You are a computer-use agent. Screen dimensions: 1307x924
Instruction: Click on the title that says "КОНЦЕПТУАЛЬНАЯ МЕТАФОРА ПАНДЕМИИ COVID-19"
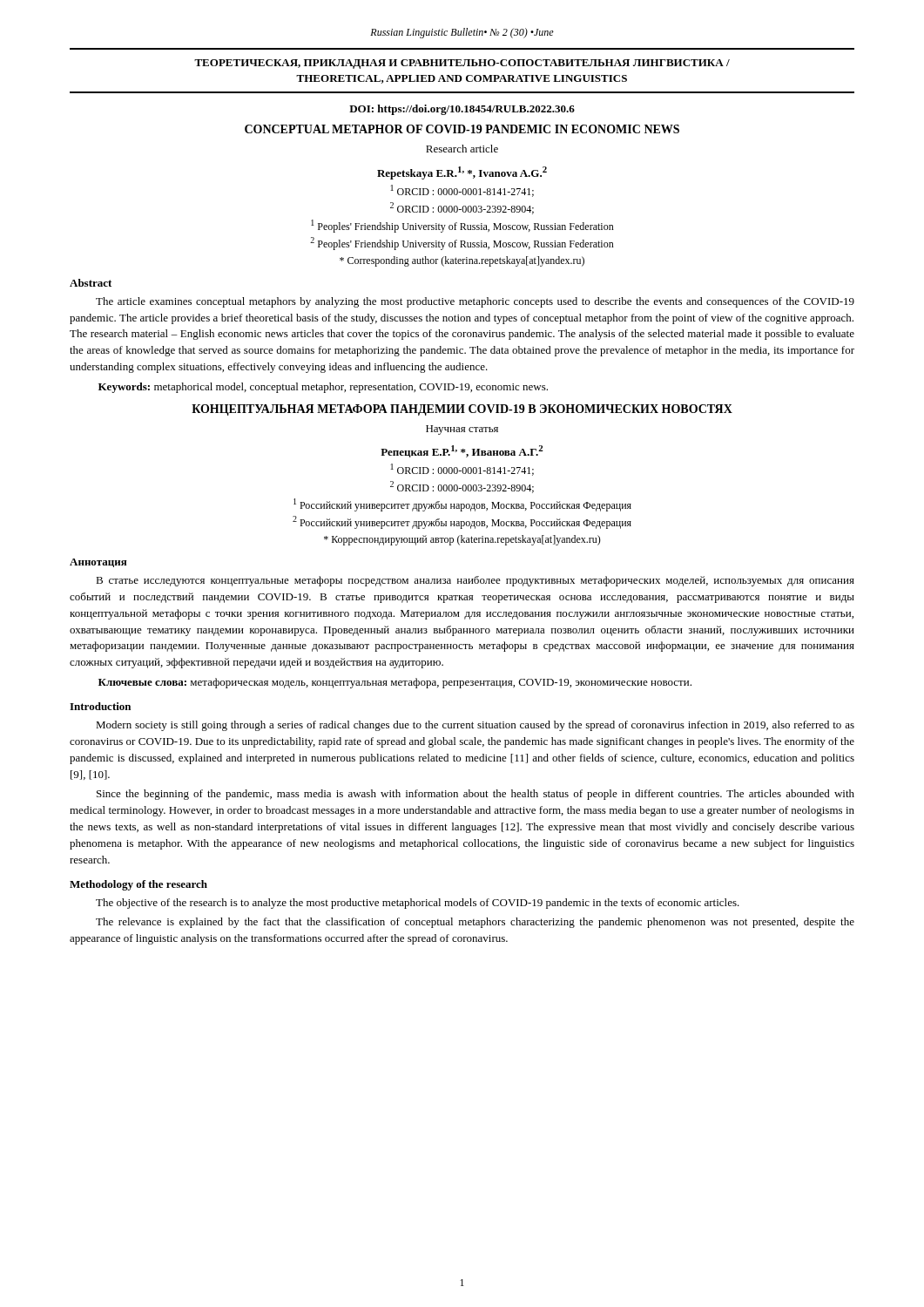pos(462,409)
